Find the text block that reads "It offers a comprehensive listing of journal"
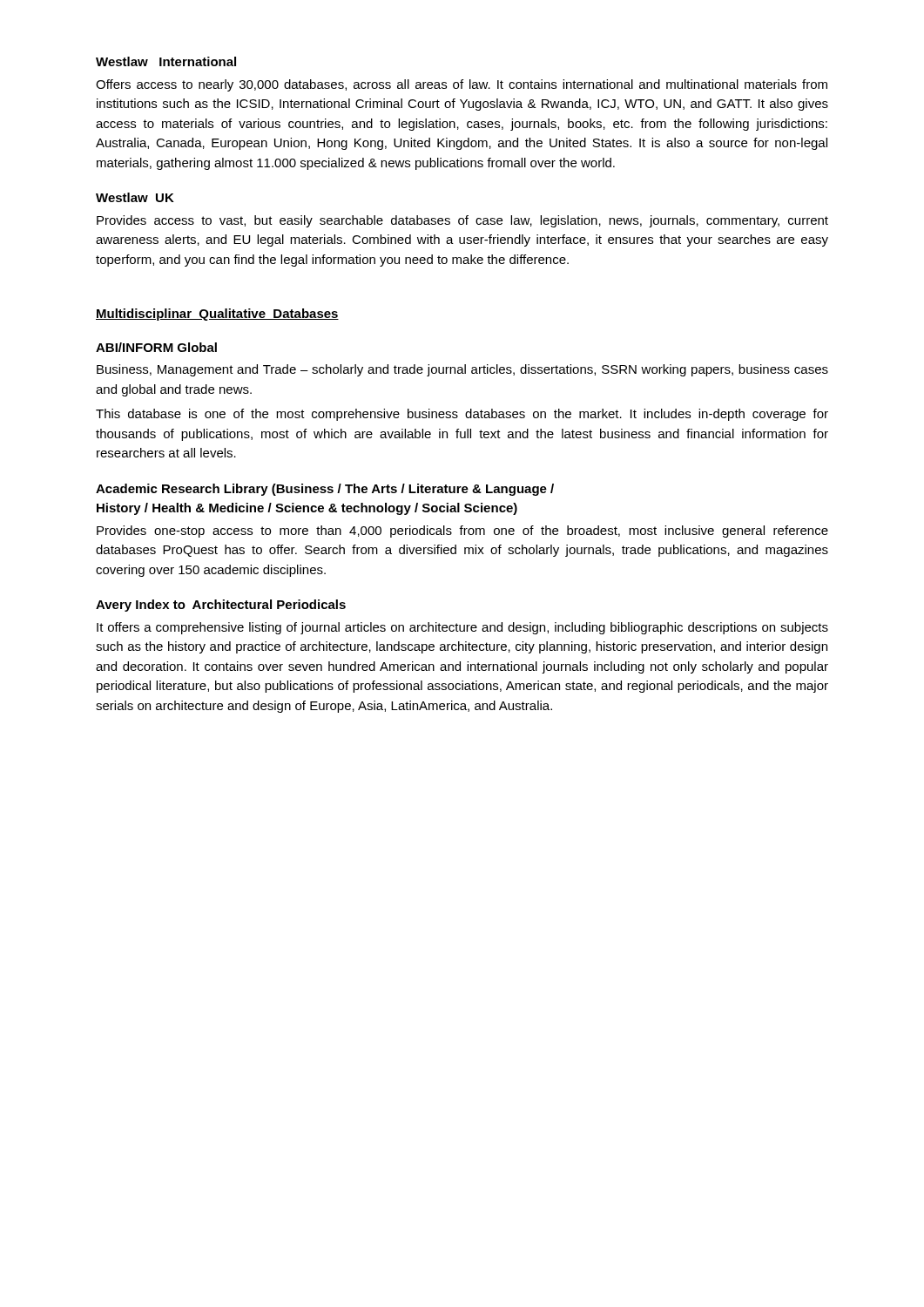The image size is (924, 1307). (x=462, y=666)
